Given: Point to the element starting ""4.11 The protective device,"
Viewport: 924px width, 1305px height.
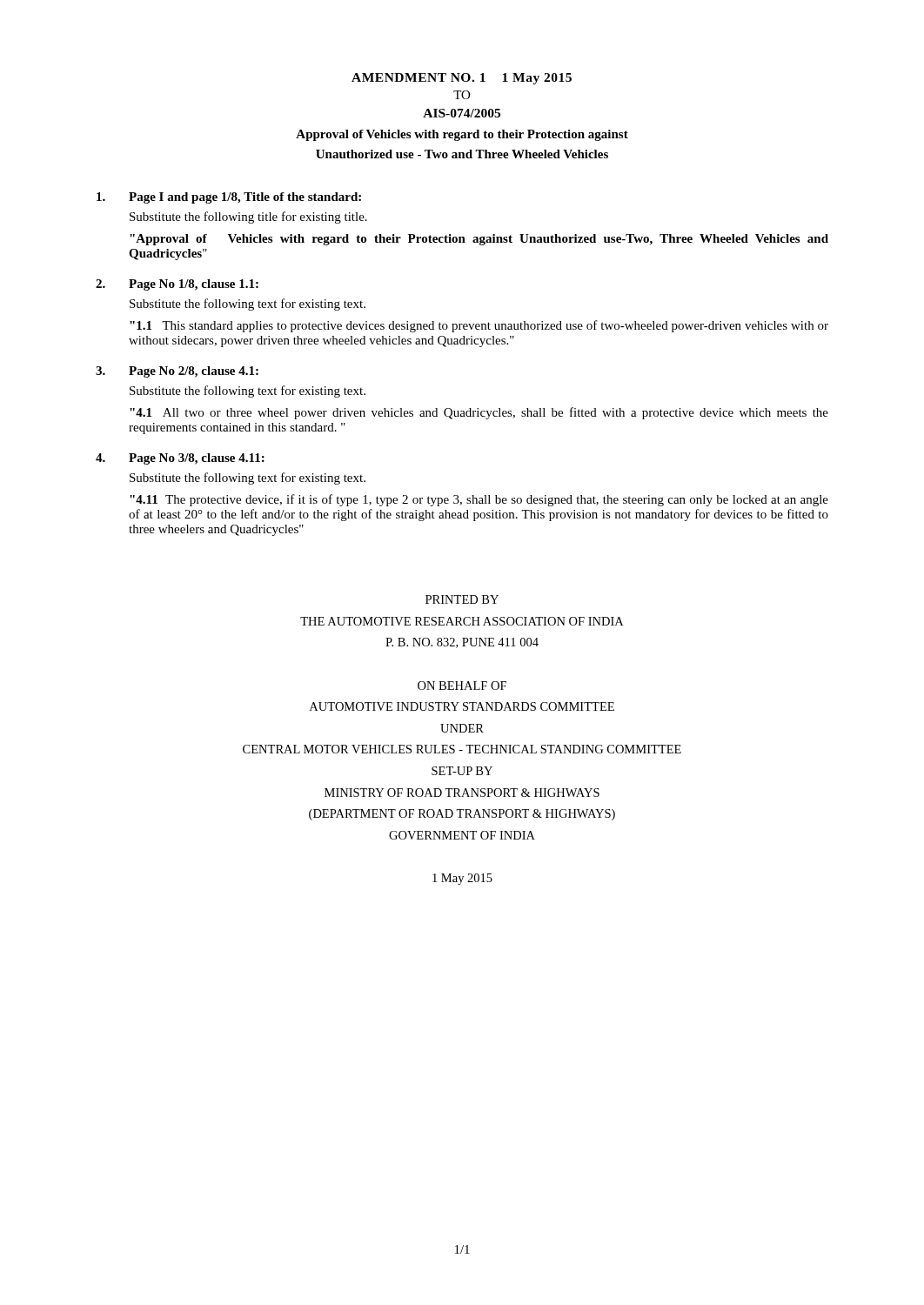Looking at the screenshot, I should (479, 515).
